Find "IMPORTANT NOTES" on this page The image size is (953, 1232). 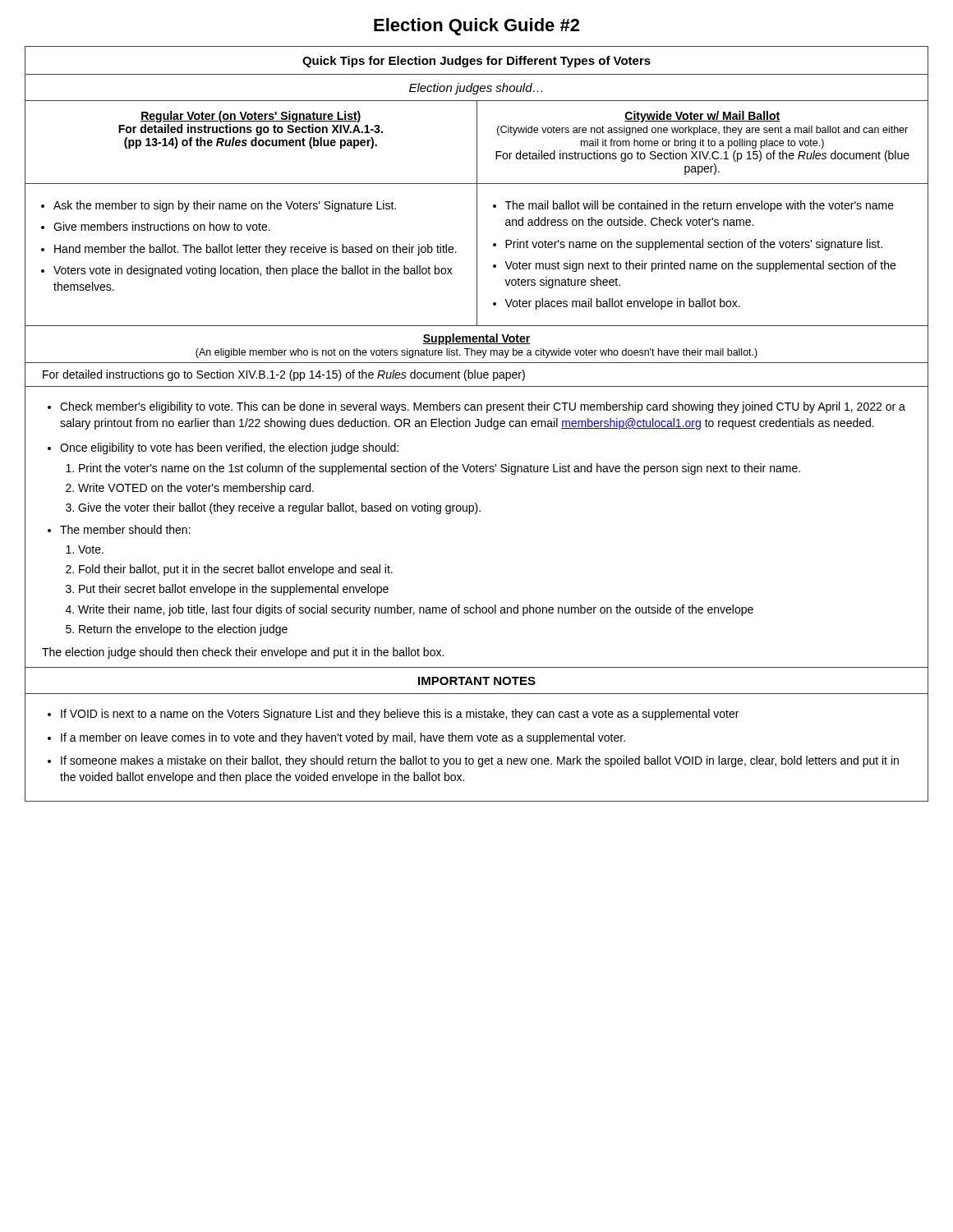point(476,681)
